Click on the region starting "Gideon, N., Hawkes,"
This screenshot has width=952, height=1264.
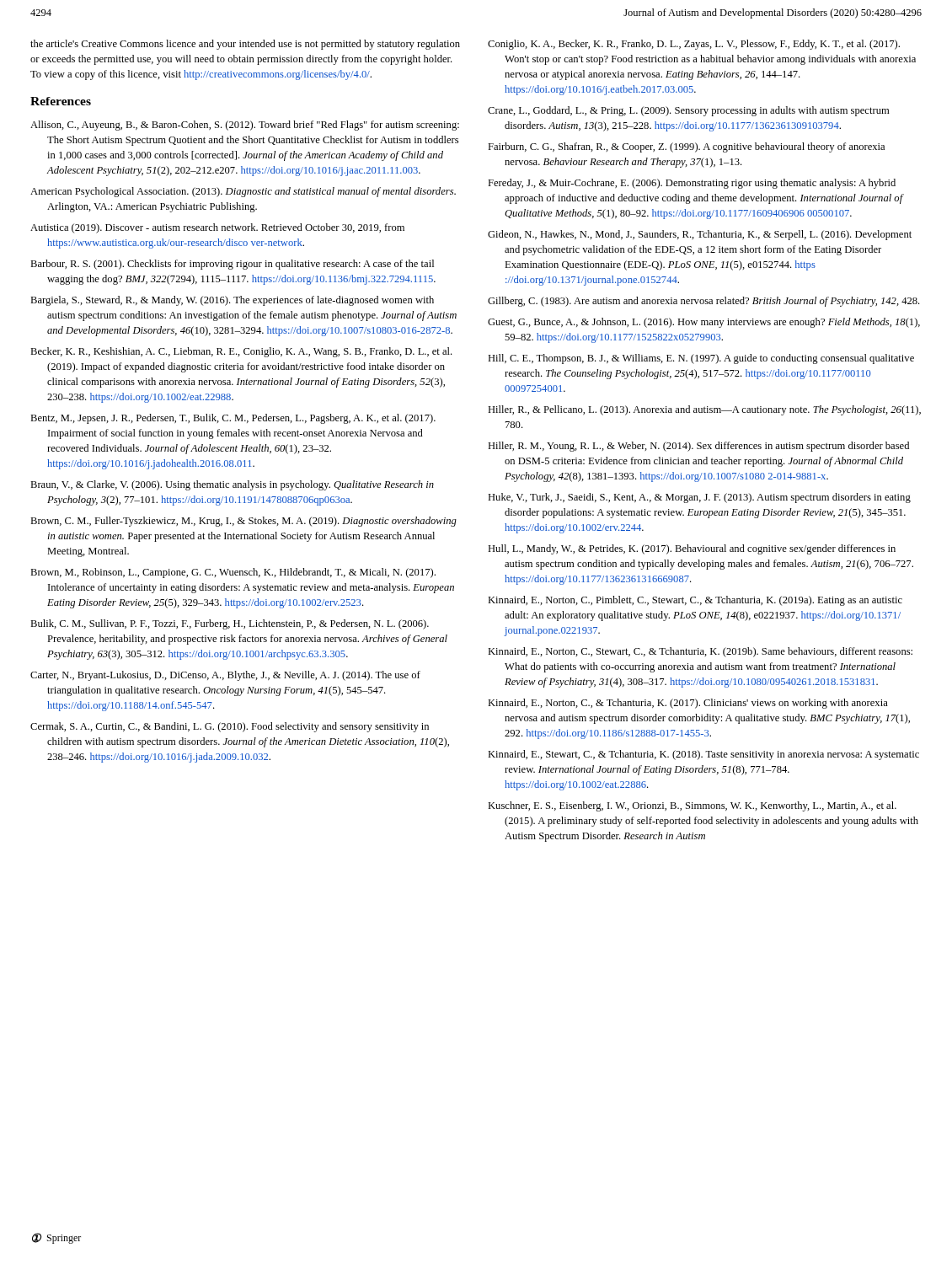700,257
